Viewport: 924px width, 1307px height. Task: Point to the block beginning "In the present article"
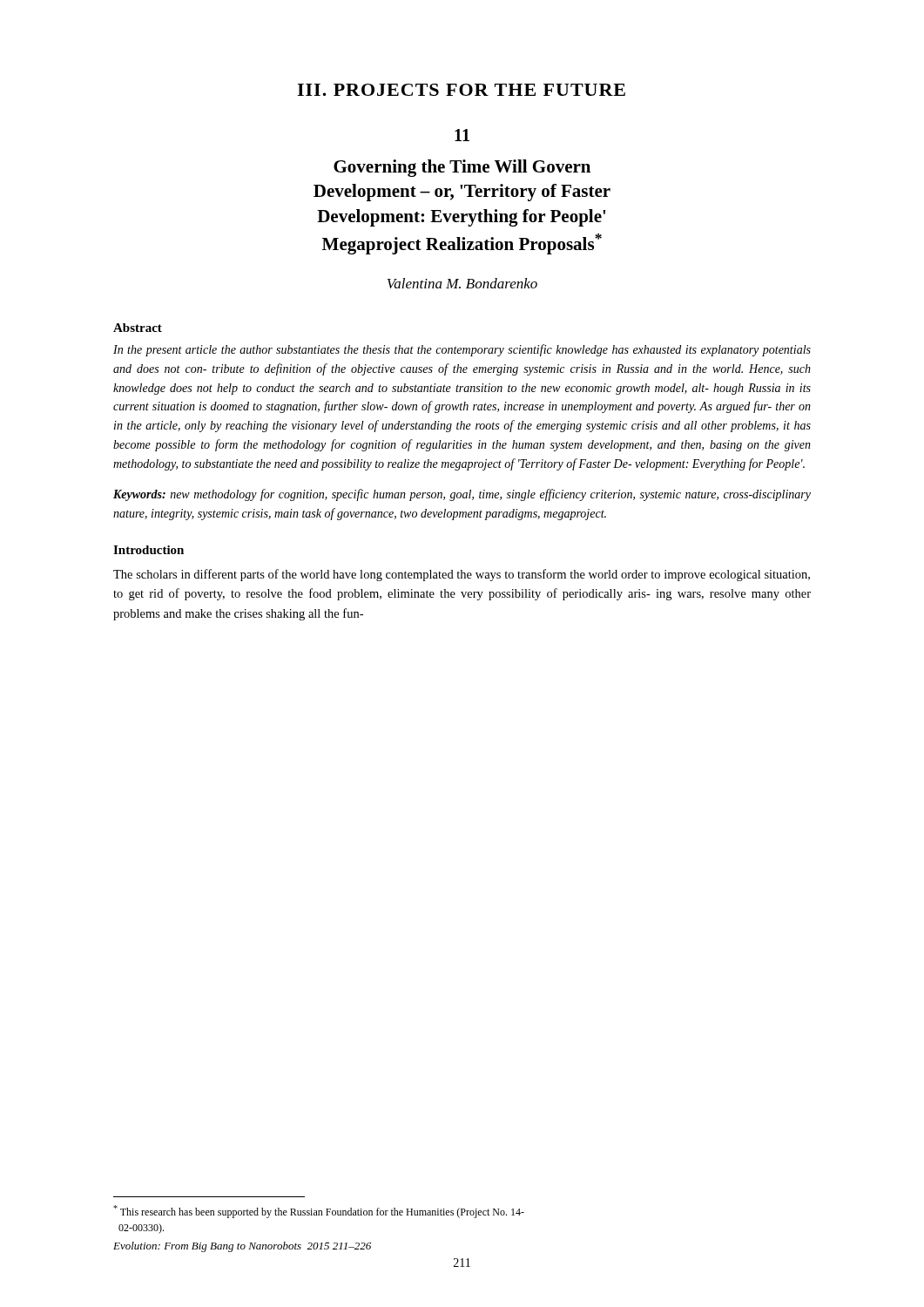tap(462, 407)
